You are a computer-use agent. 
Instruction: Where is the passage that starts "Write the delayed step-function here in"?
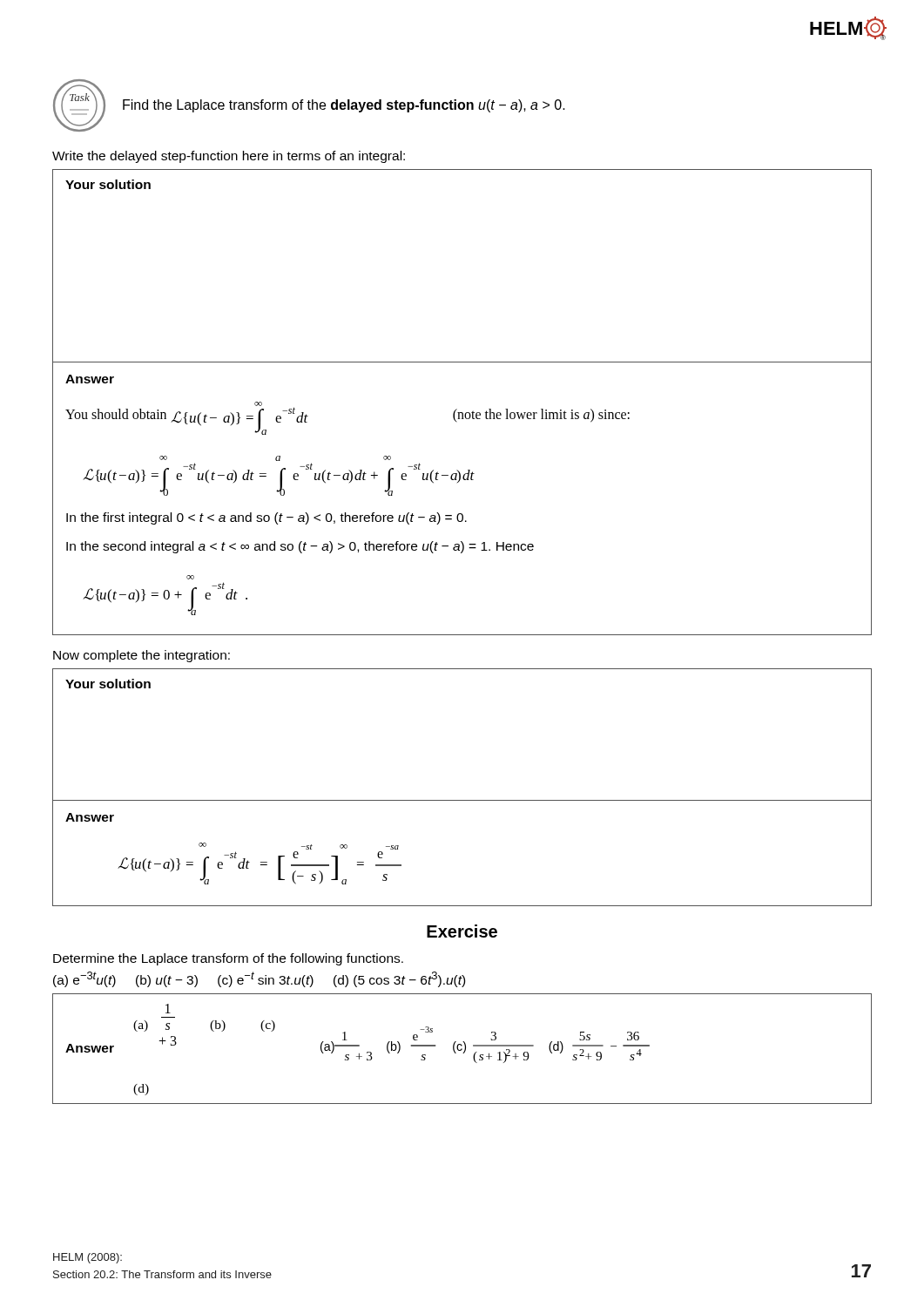tap(229, 156)
